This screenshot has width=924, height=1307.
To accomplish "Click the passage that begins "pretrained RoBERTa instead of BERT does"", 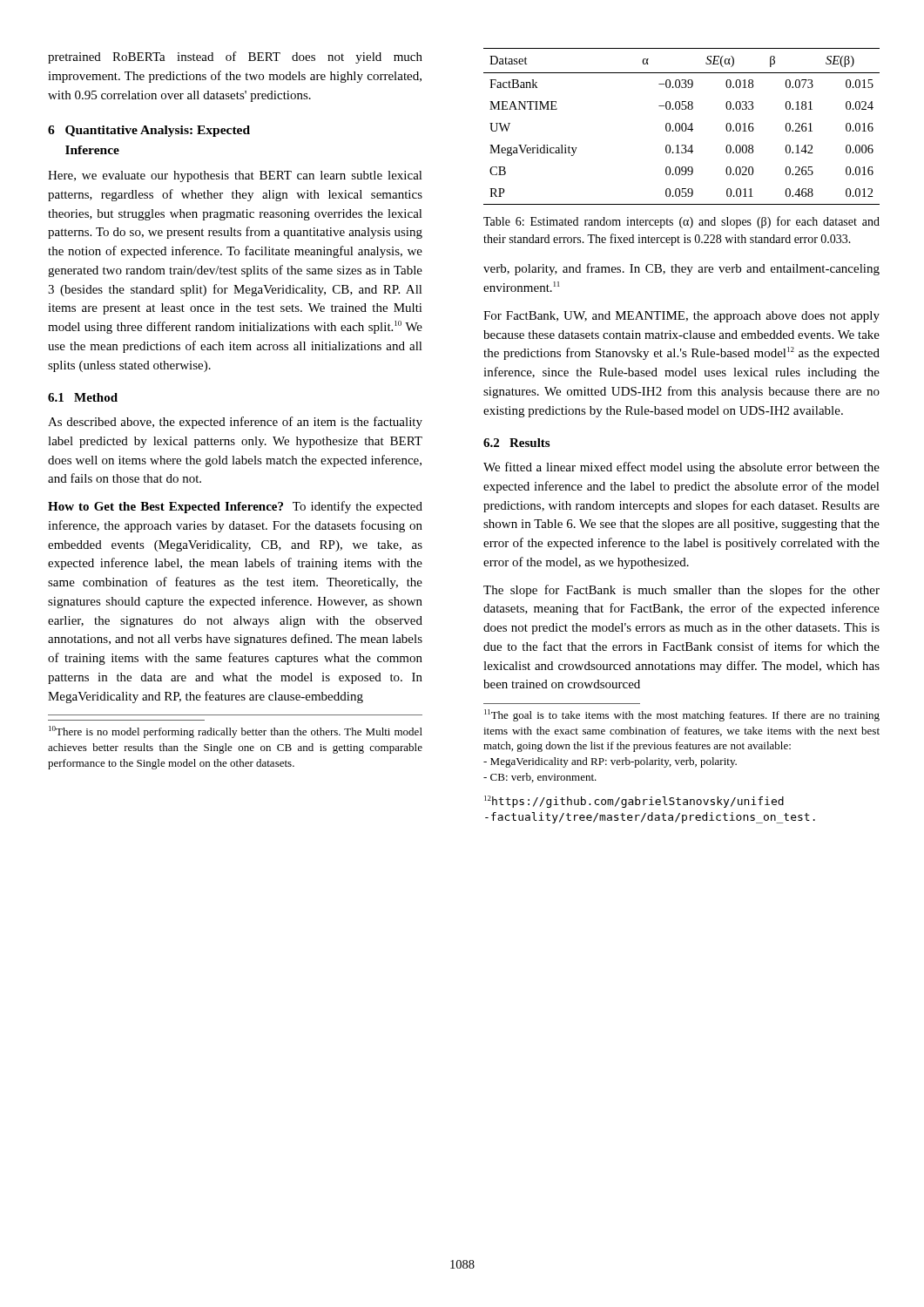I will click(235, 76).
